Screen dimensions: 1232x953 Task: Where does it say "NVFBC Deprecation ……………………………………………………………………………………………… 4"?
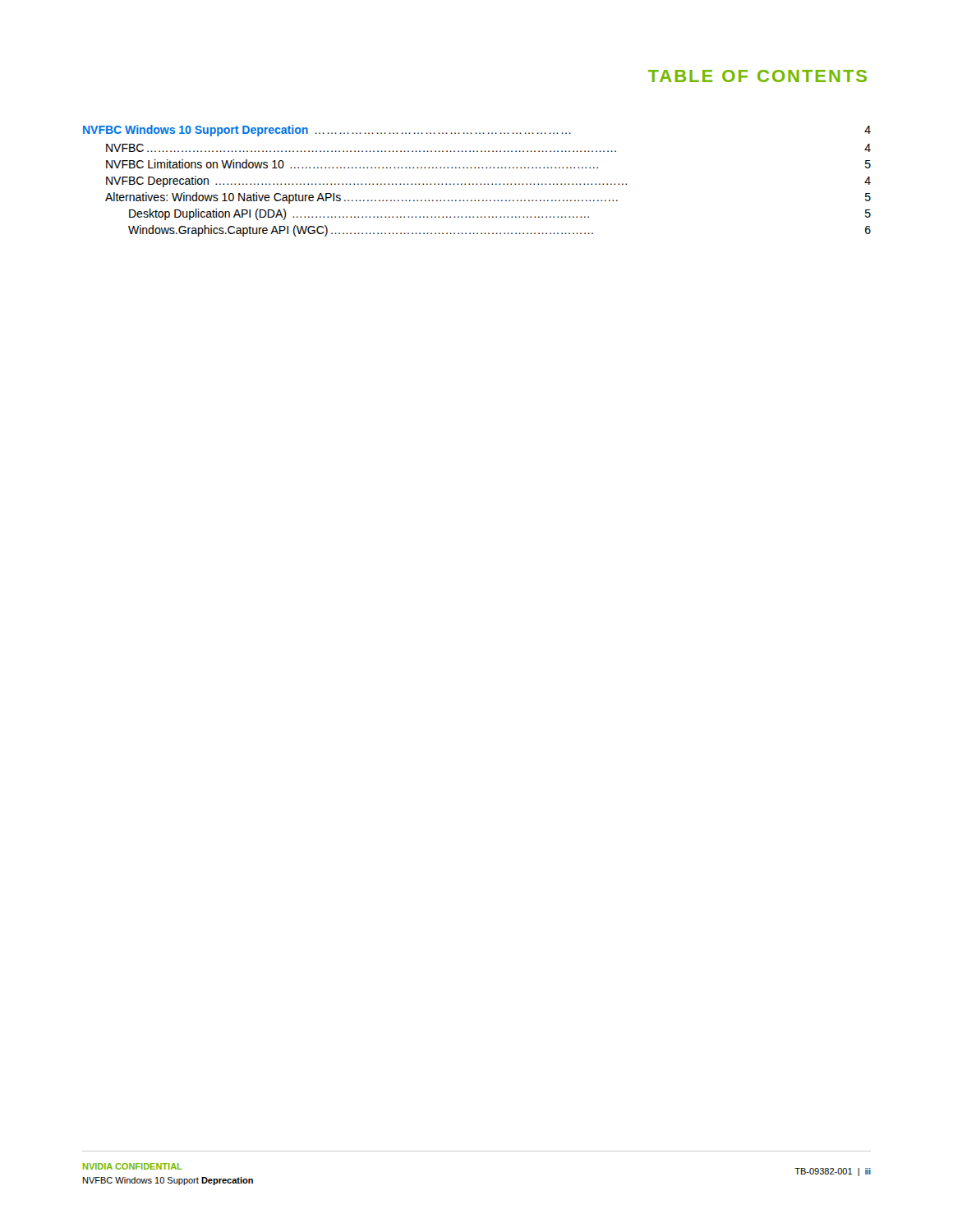[x=476, y=181]
